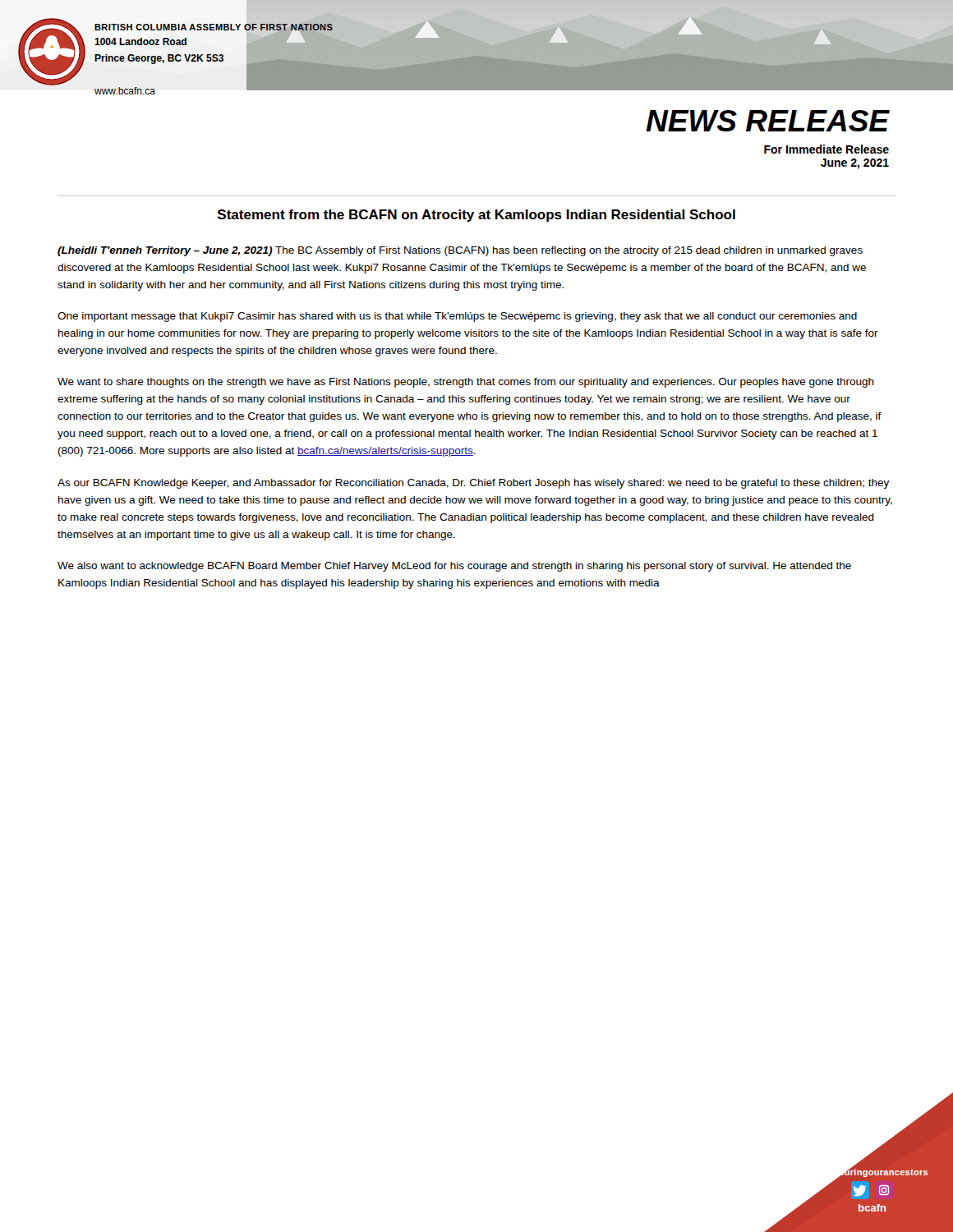
Task: Find the block on this page that starts "We also want"
Action: 454,574
